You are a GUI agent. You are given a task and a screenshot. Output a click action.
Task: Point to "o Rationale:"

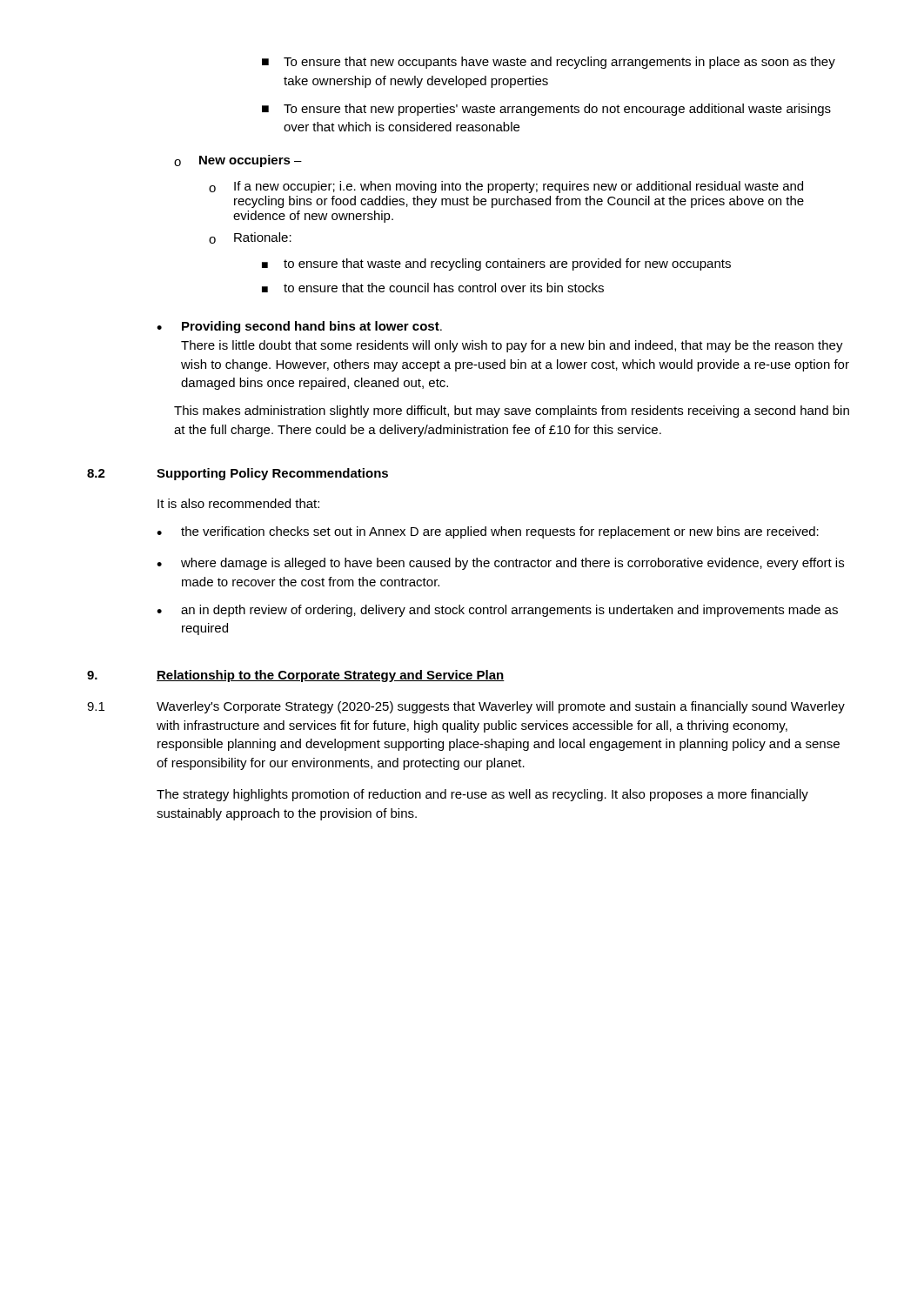(250, 239)
